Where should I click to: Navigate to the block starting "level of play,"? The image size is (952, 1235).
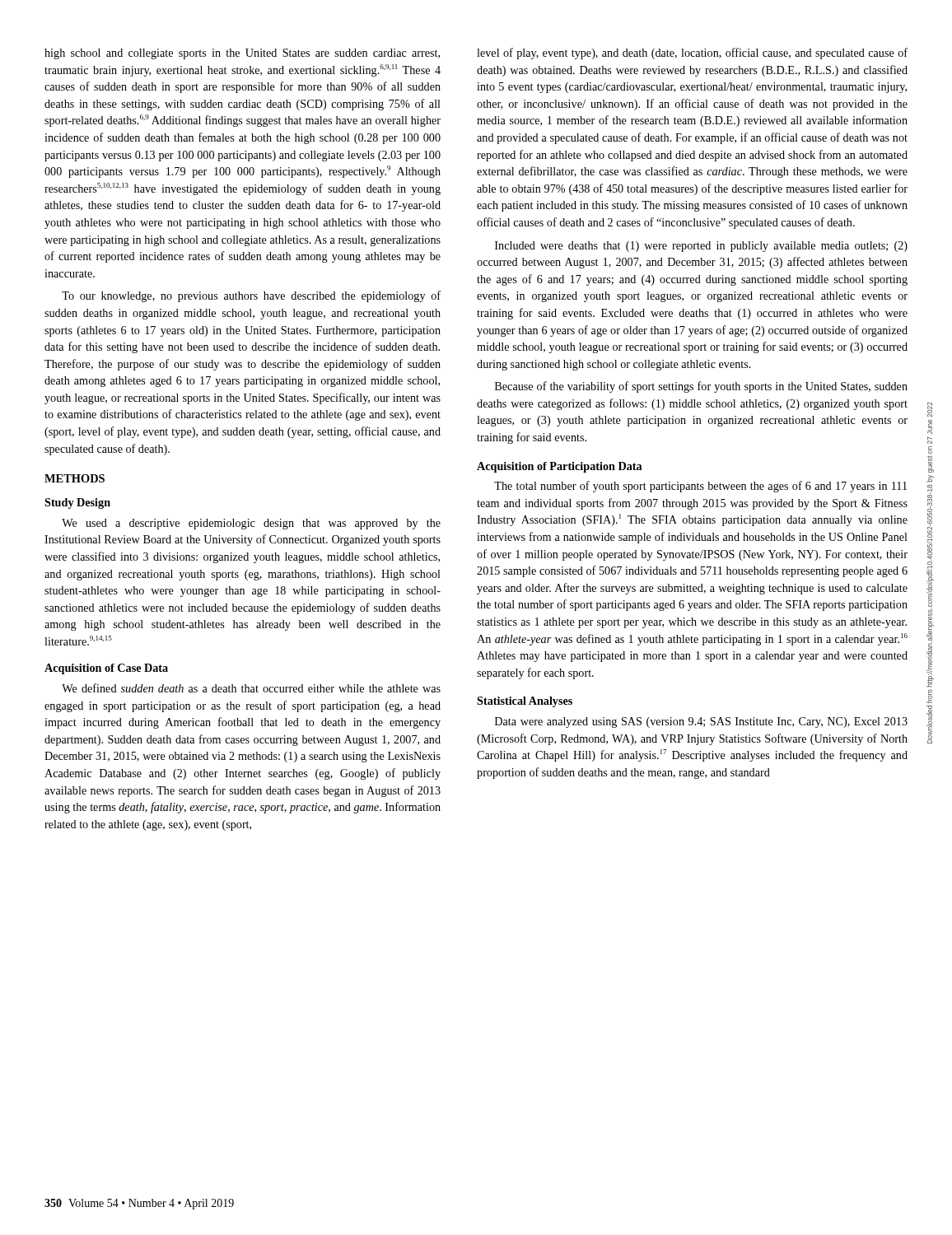click(x=692, y=138)
